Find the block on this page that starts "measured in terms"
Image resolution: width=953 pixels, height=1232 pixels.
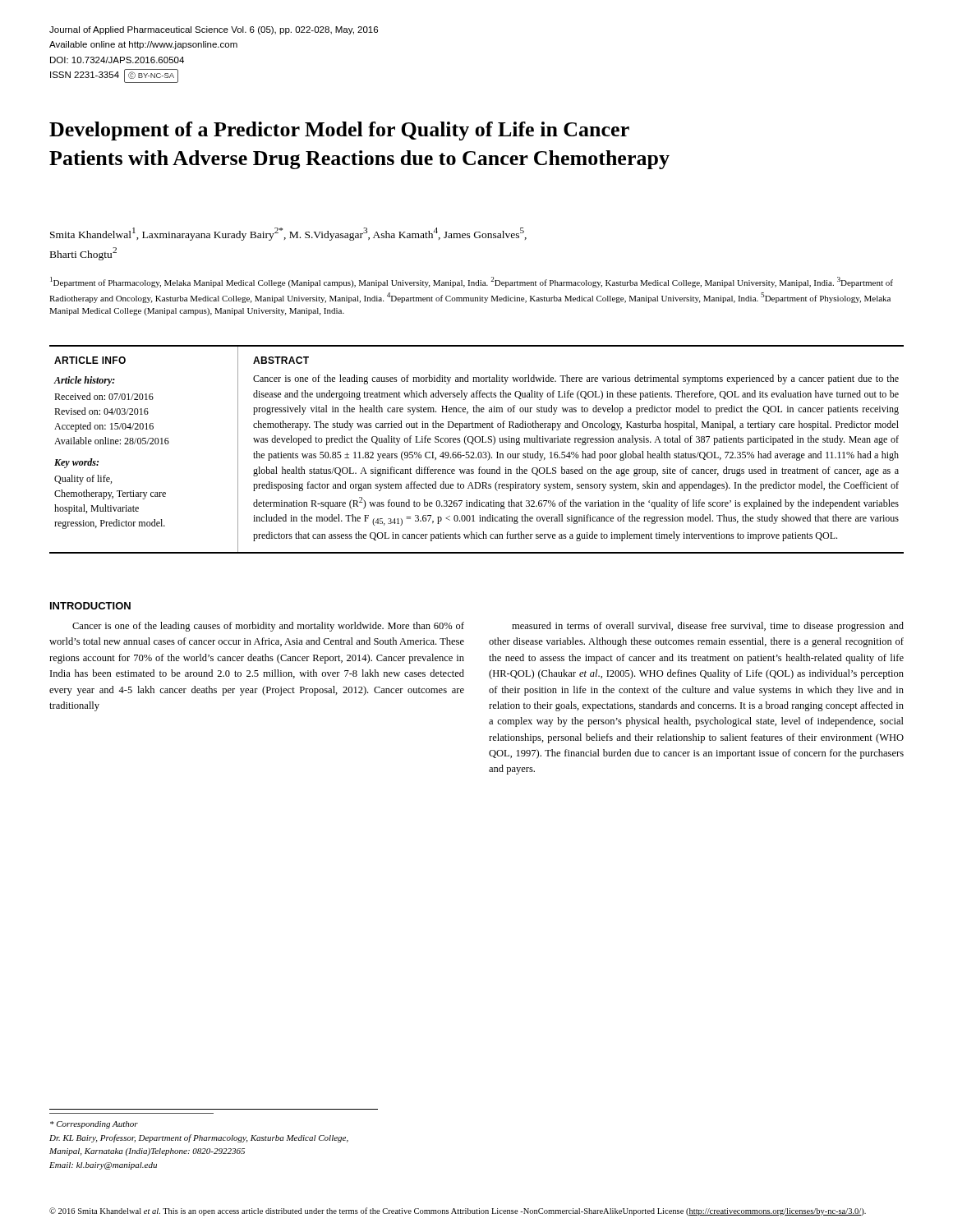(696, 698)
